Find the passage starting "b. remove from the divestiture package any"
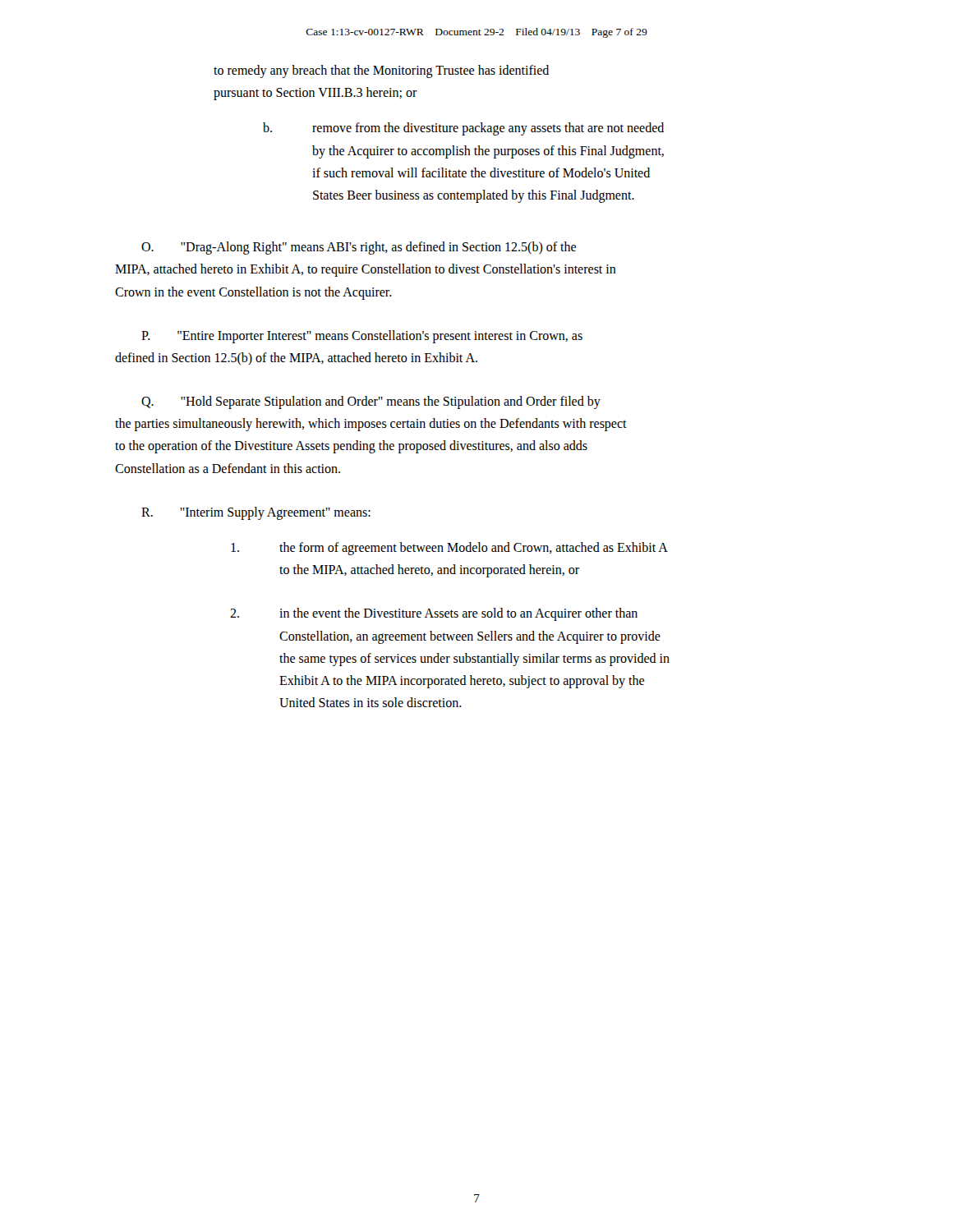The height and width of the screenshot is (1232, 953). coord(550,162)
